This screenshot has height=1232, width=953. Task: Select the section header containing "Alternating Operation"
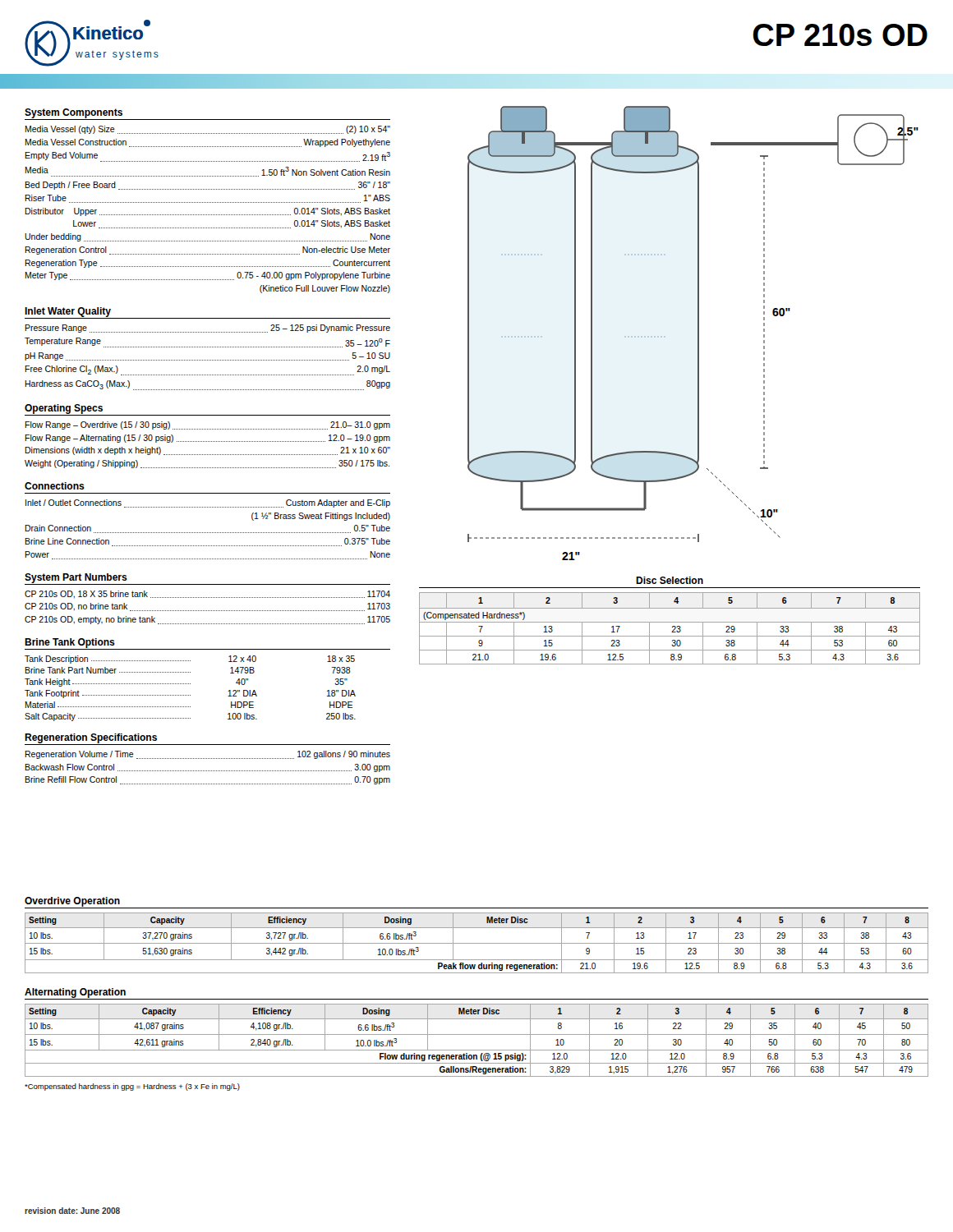[75, 992]
